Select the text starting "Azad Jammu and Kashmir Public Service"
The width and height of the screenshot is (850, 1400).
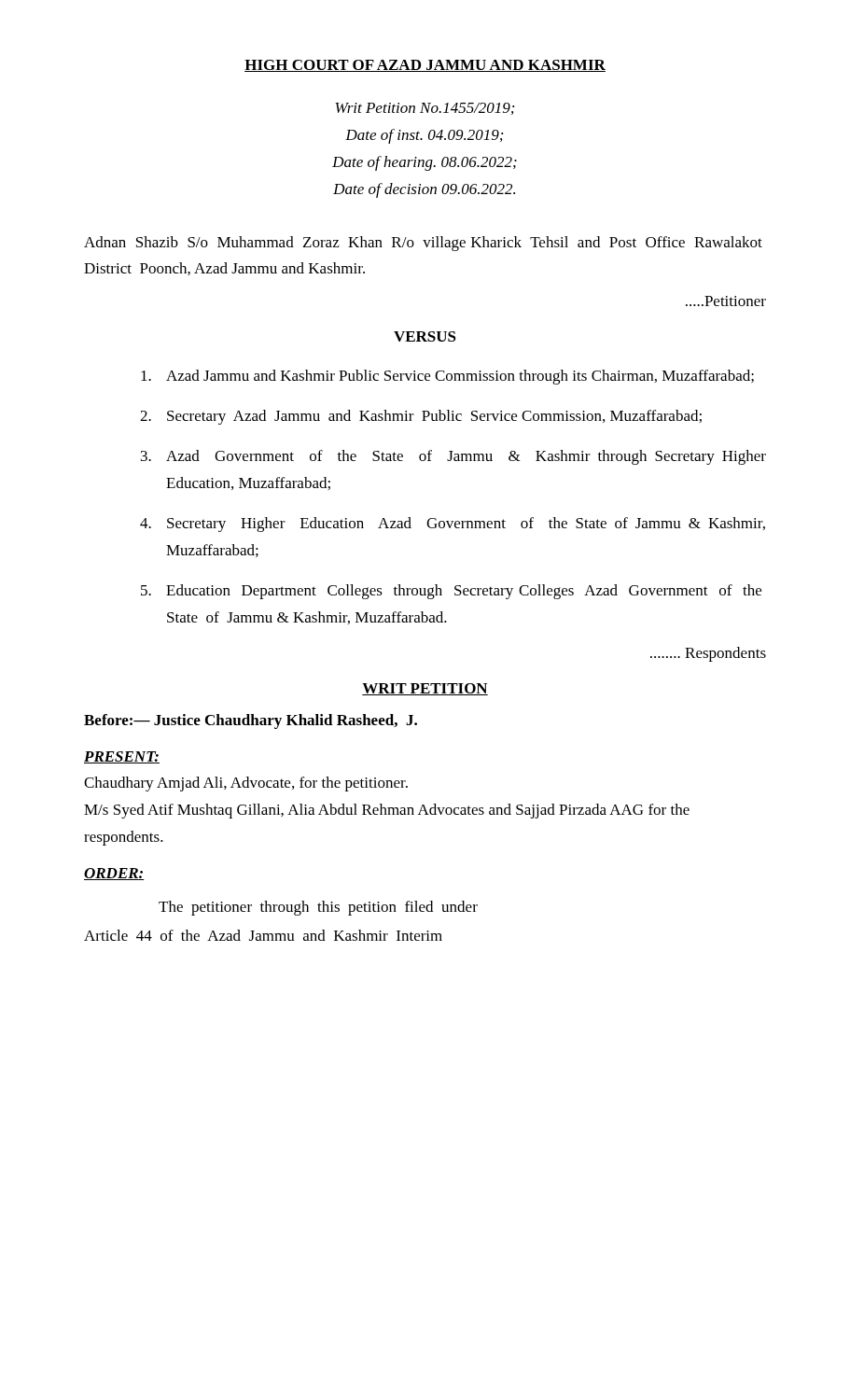point(453,377)
